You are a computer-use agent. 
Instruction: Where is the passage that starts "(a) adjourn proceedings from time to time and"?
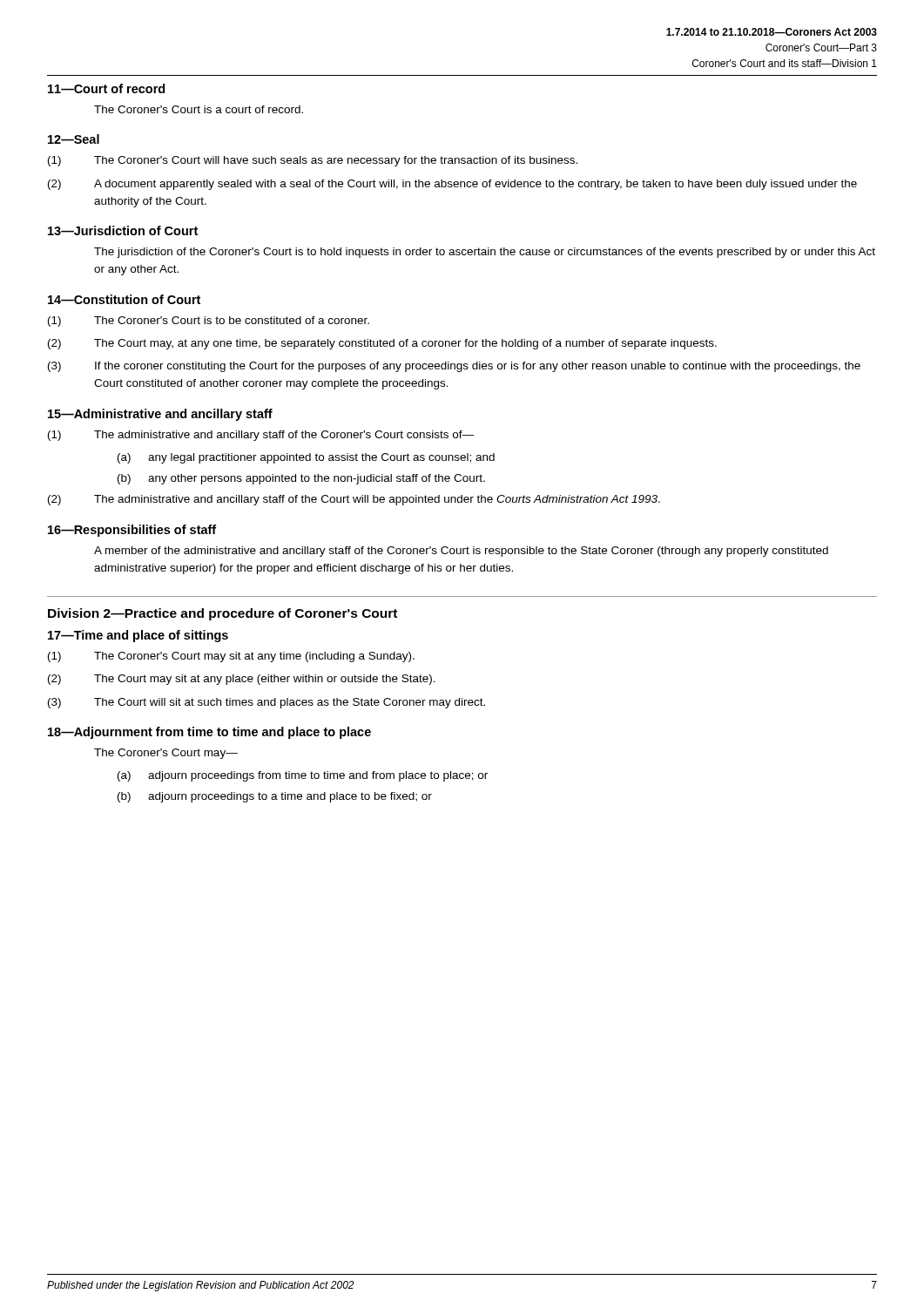pos(497,776)
